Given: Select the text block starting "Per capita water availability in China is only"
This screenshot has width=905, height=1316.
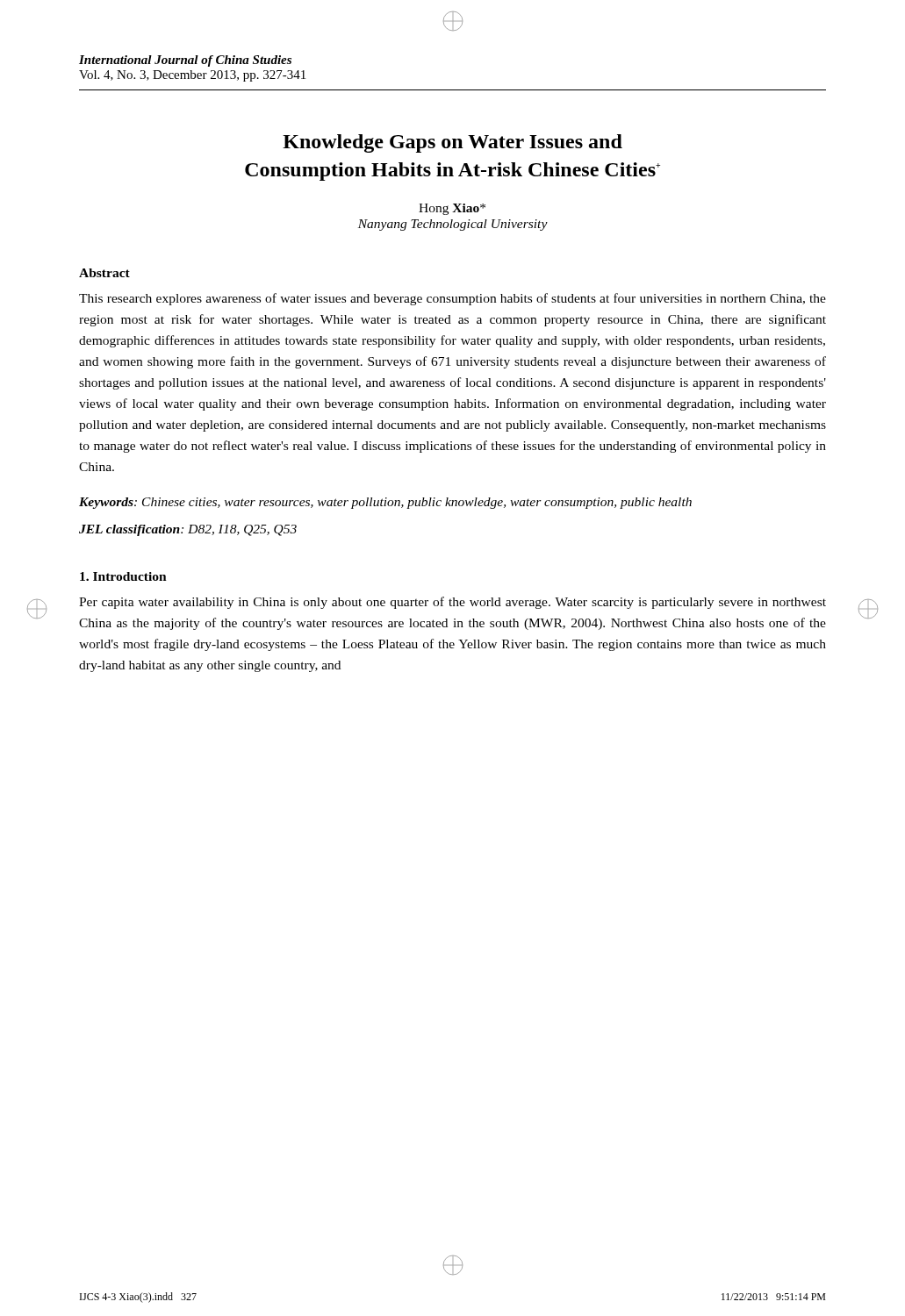Looking at the screenshot, I should click(x=452, y=633).
